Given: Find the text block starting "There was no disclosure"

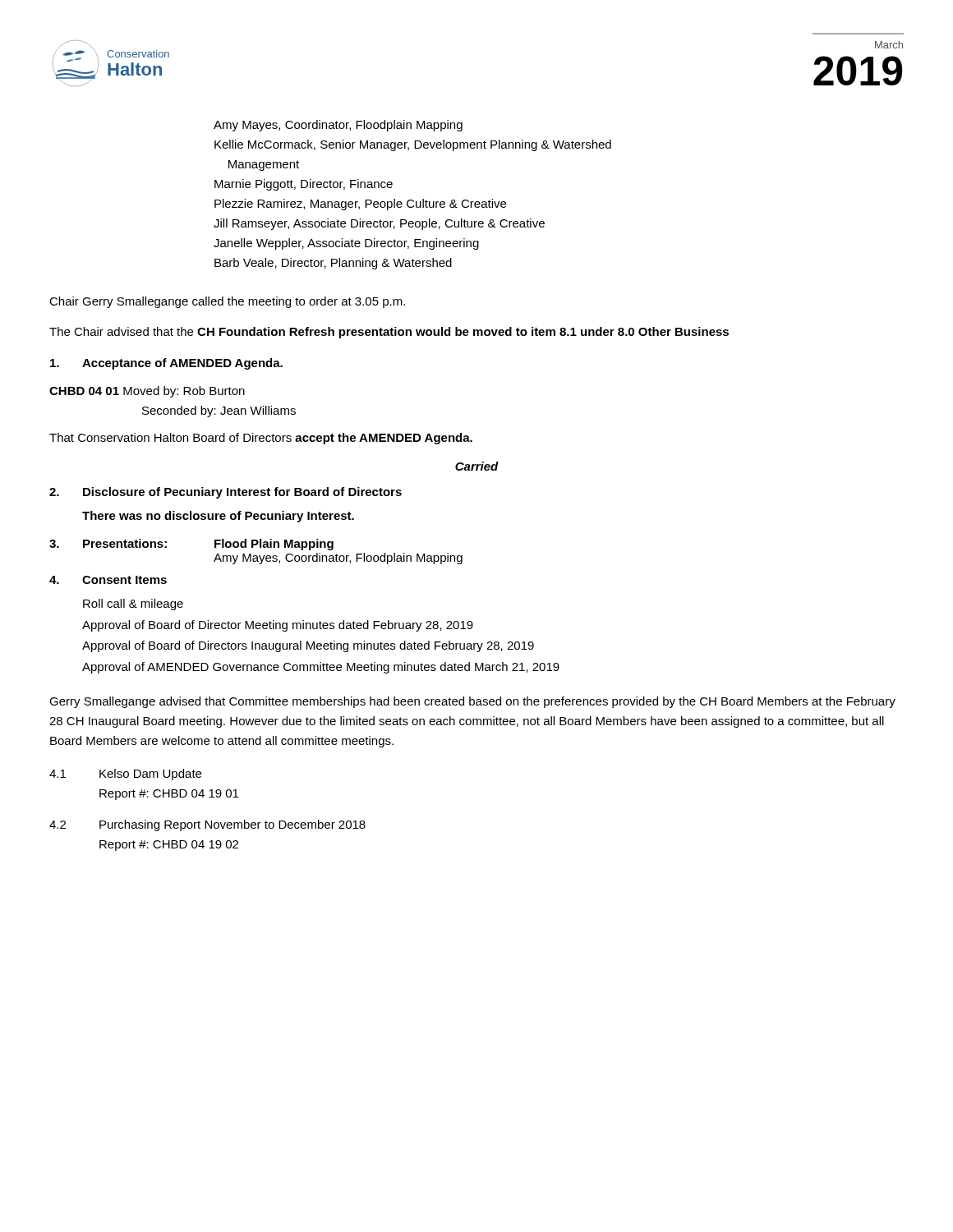Looking at the screenshot, I should 218,515.
